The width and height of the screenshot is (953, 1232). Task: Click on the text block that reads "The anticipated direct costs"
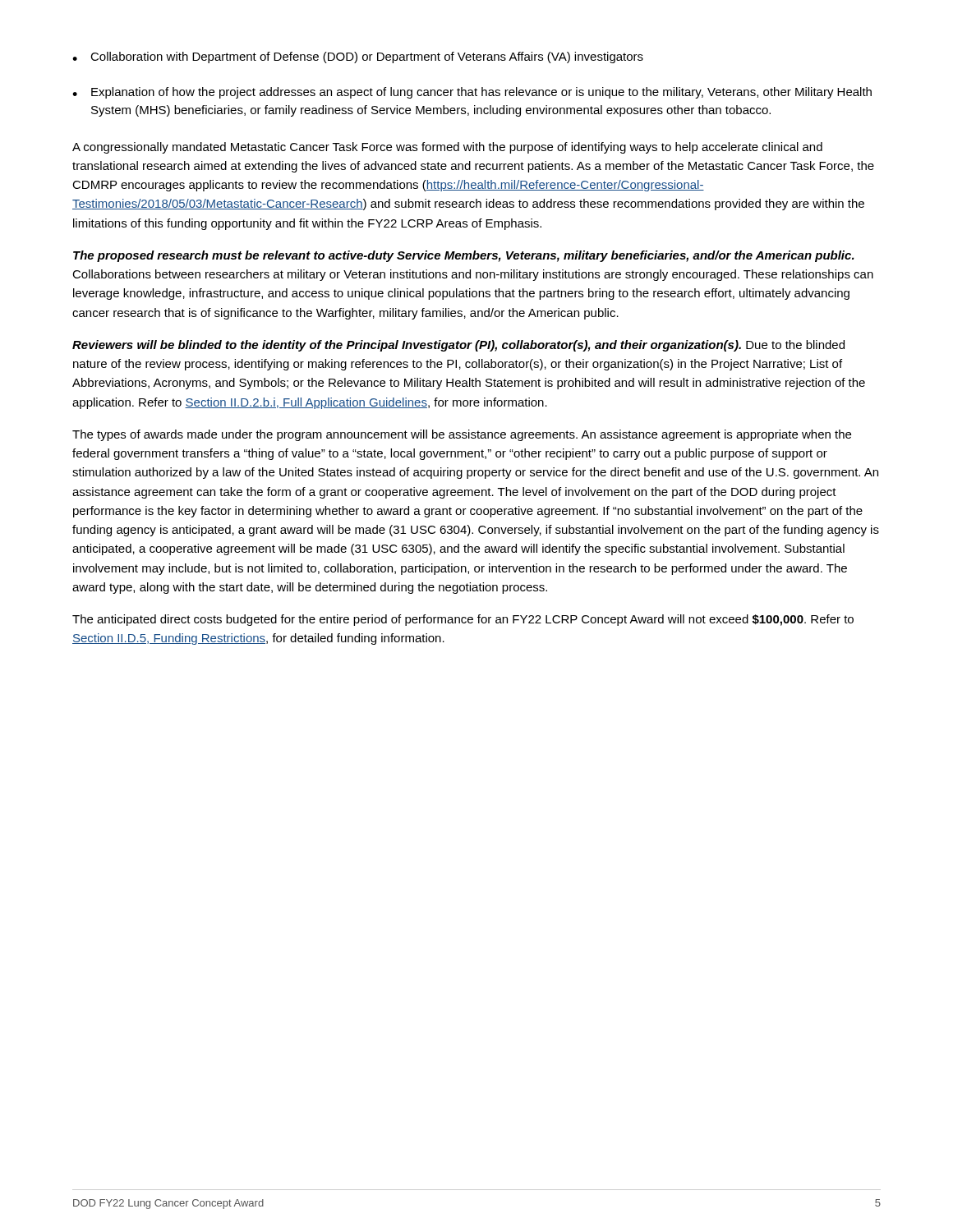463,629
